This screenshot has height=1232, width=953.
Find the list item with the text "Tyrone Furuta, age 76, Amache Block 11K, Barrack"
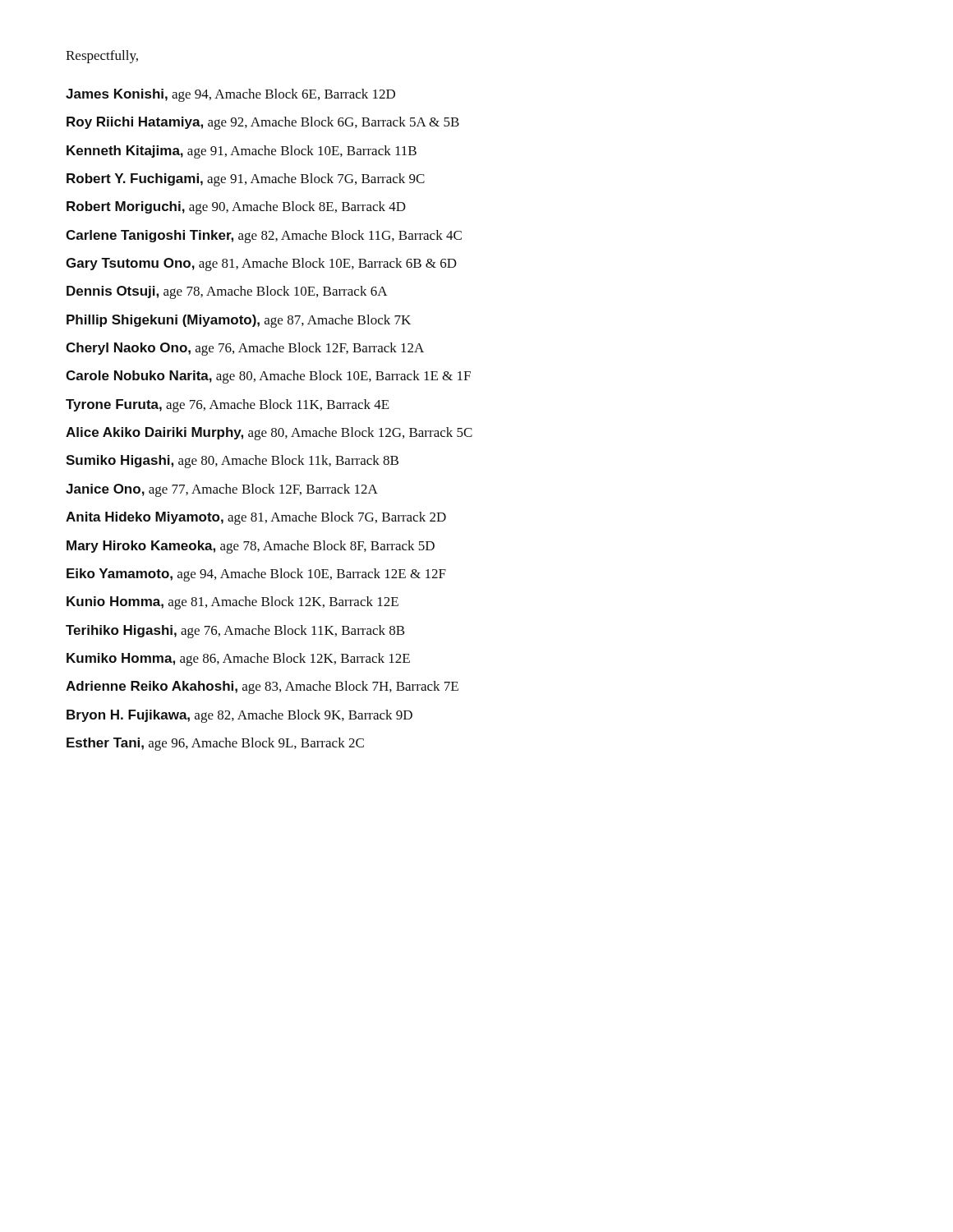click(228, 404)
